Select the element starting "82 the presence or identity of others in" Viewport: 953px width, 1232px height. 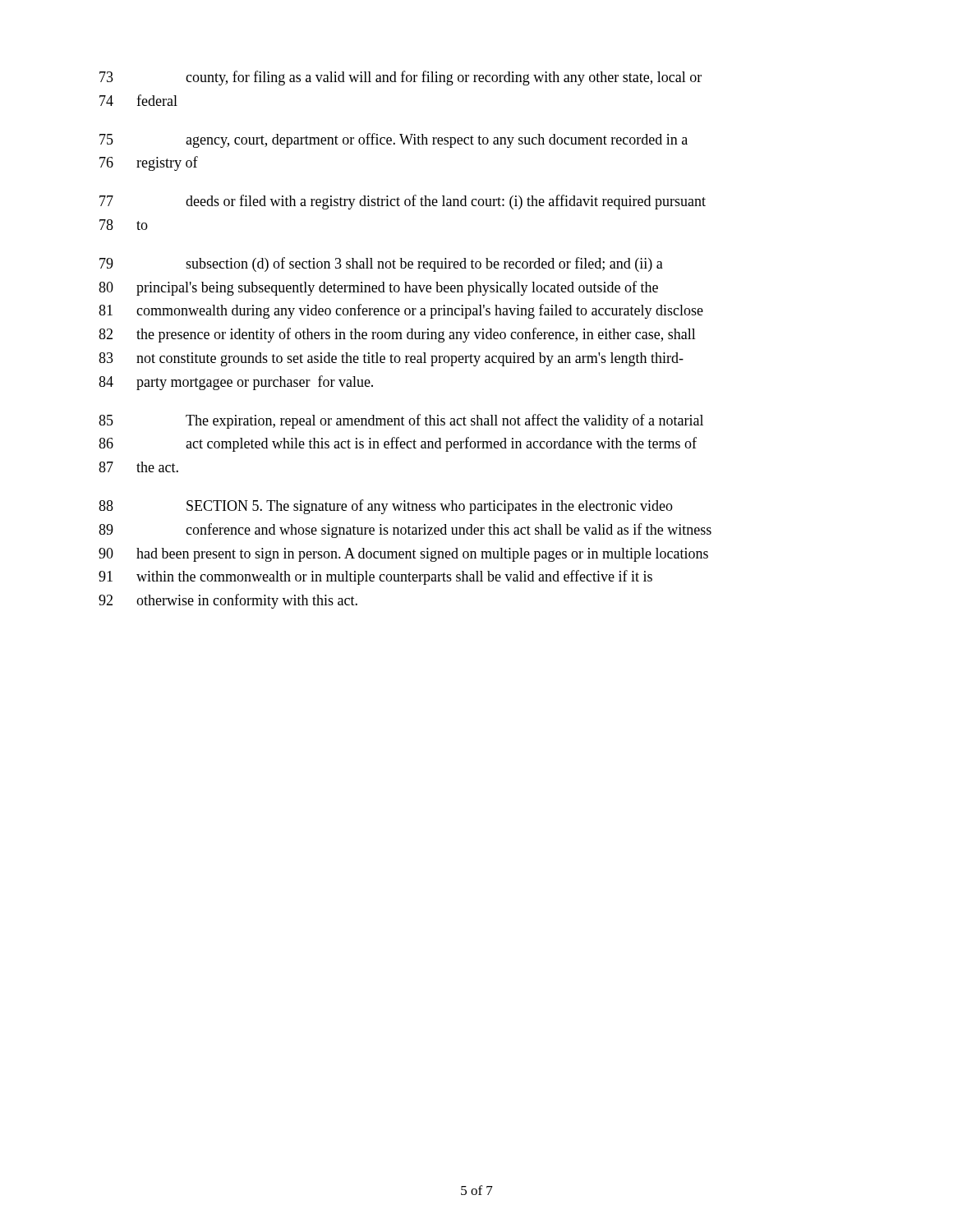[476, 335]
